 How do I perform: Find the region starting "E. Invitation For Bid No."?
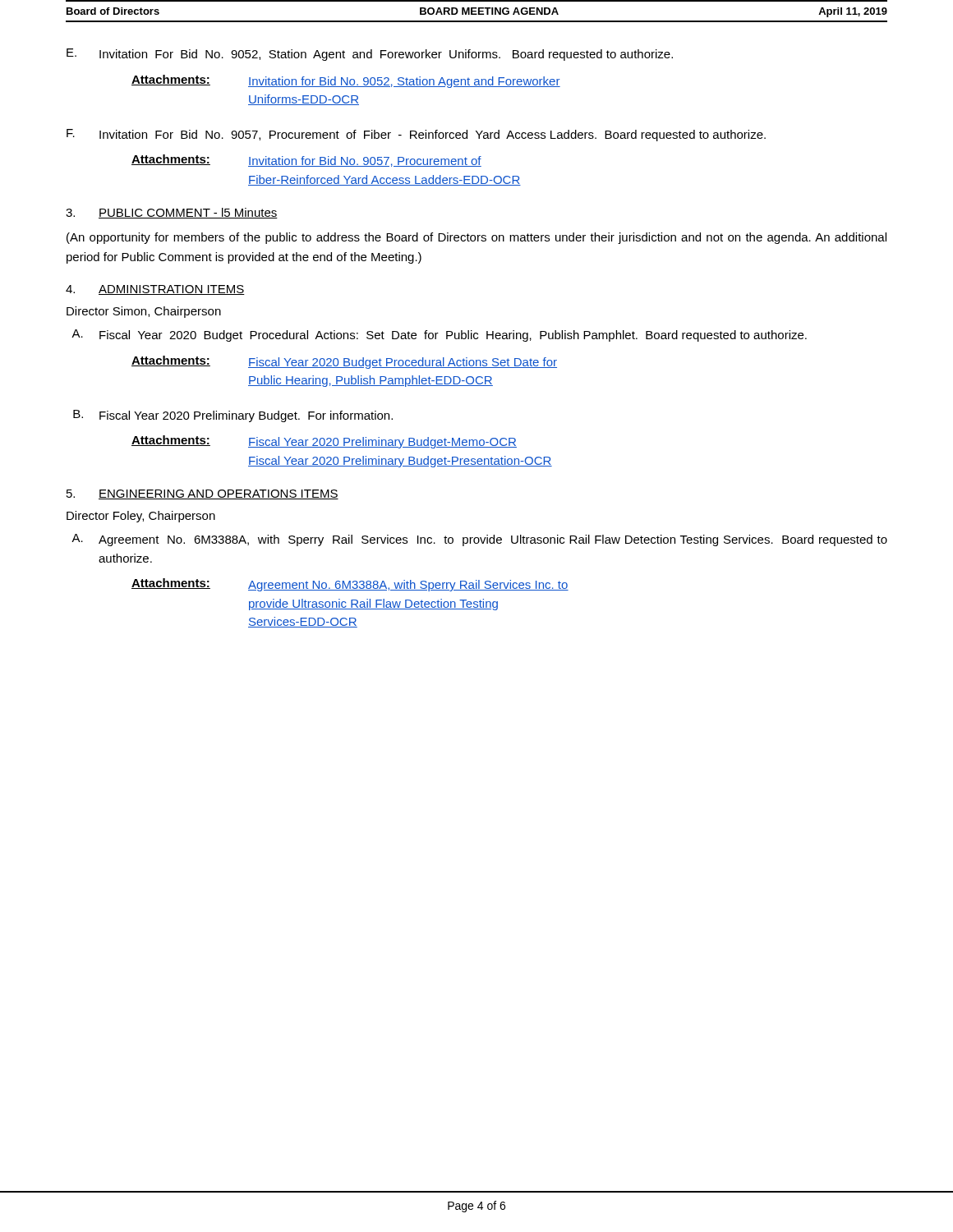[x=476, y=54]
